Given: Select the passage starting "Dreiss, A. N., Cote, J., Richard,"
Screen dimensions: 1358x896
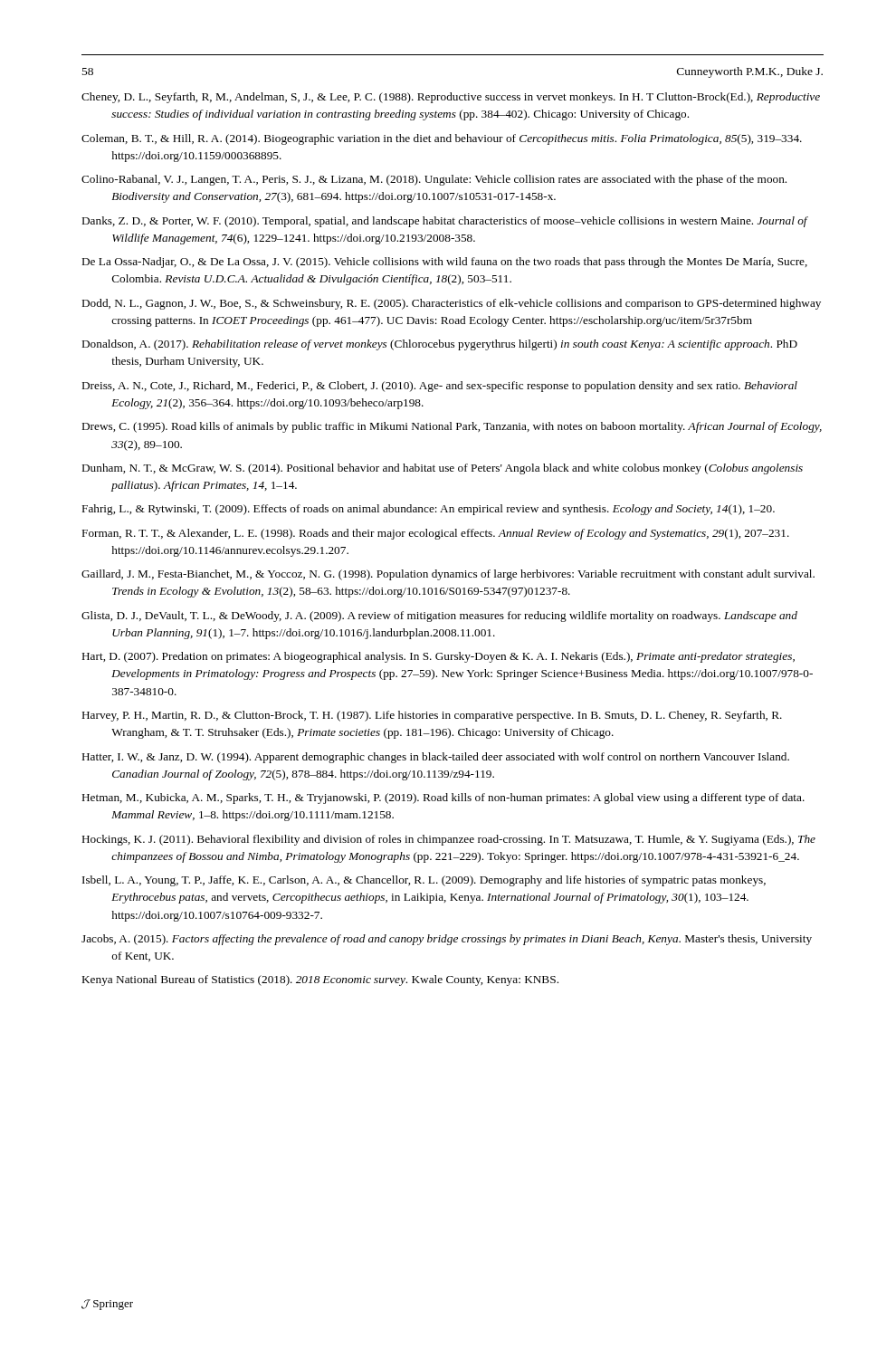Looking at the screenshot, I should tap(439, 394).
